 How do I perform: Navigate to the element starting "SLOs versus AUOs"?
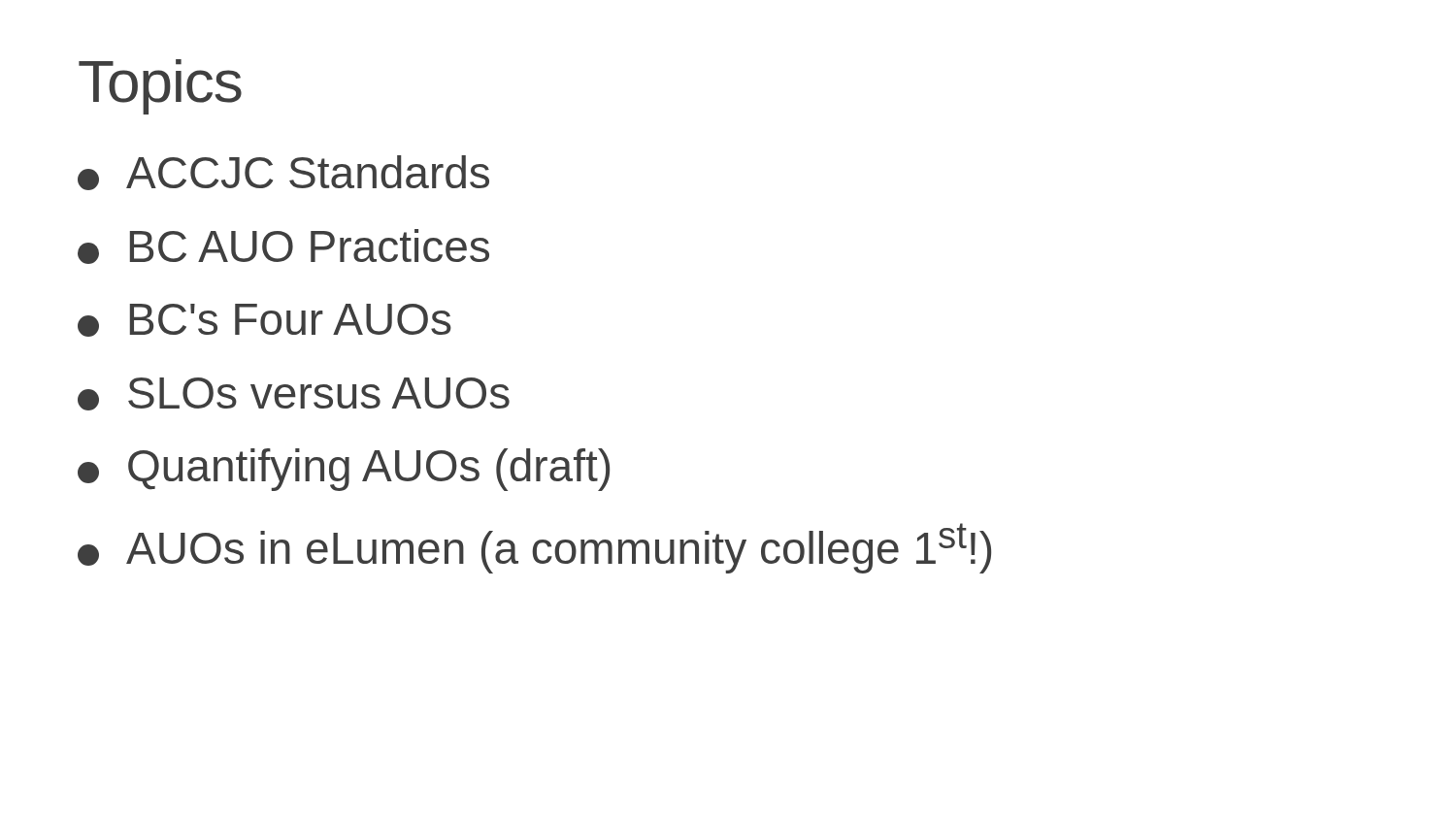[294, 393]
